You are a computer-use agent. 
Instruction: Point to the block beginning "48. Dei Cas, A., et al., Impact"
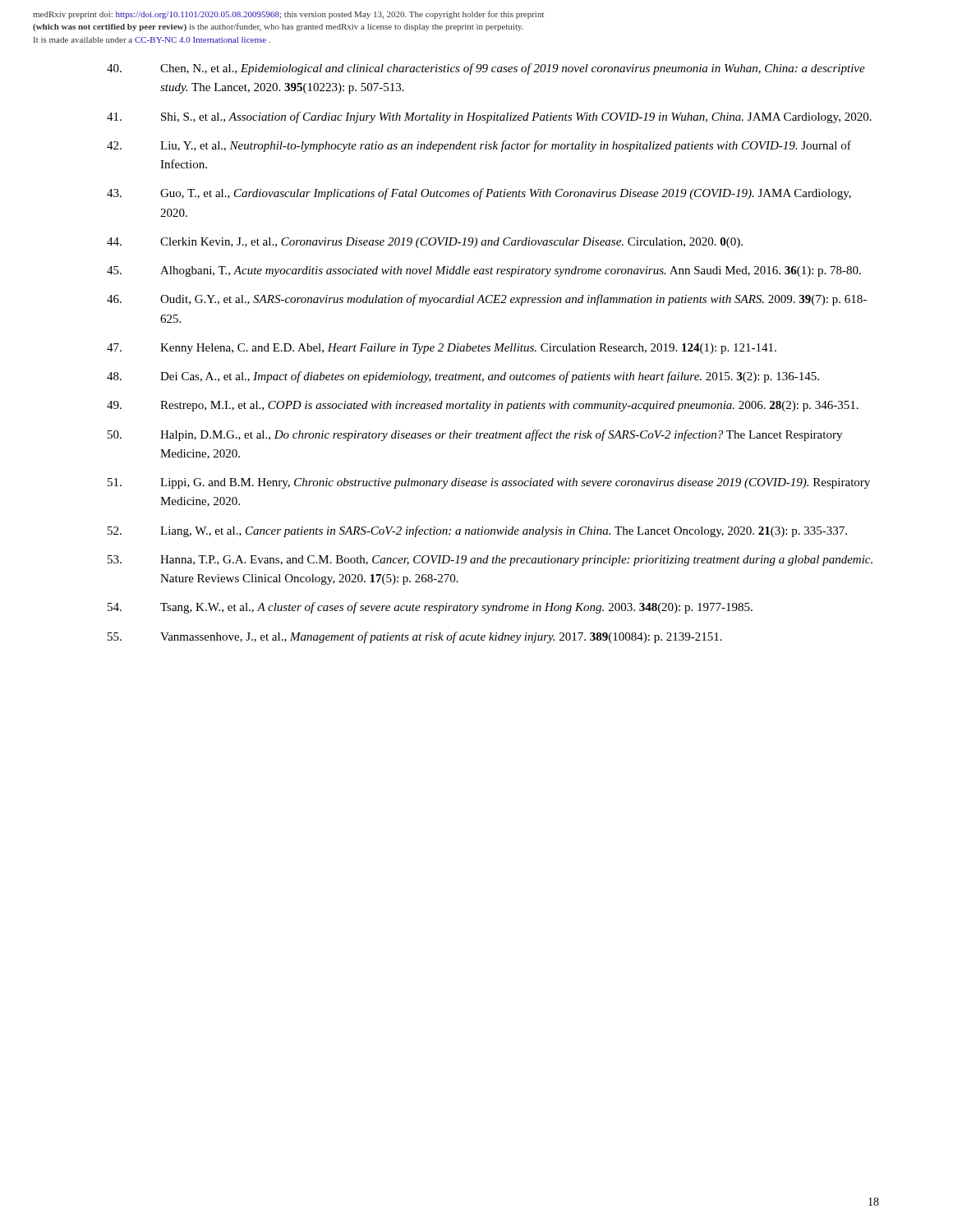(x=493, y=377)
